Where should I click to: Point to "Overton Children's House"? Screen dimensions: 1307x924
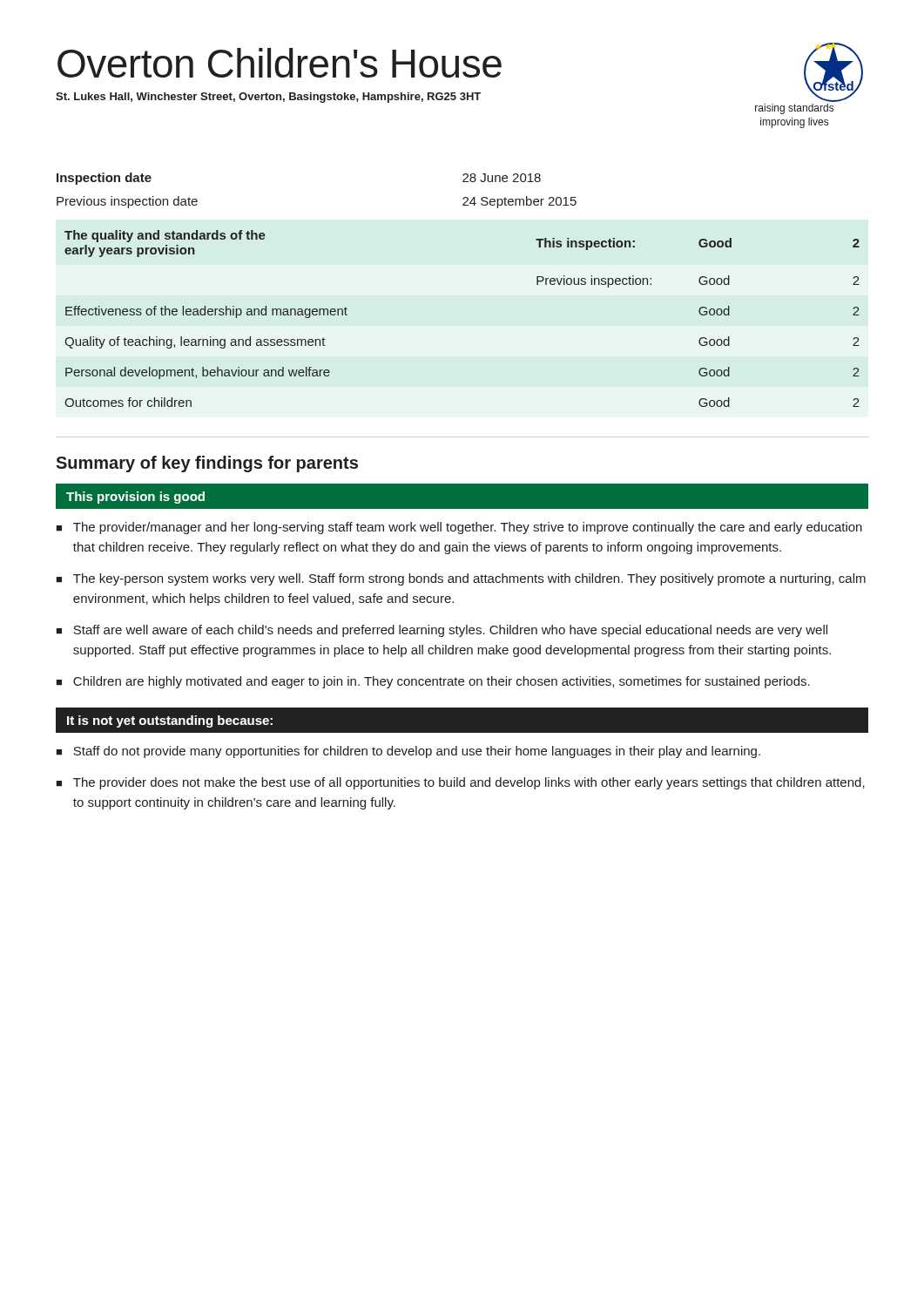point(375,64)
